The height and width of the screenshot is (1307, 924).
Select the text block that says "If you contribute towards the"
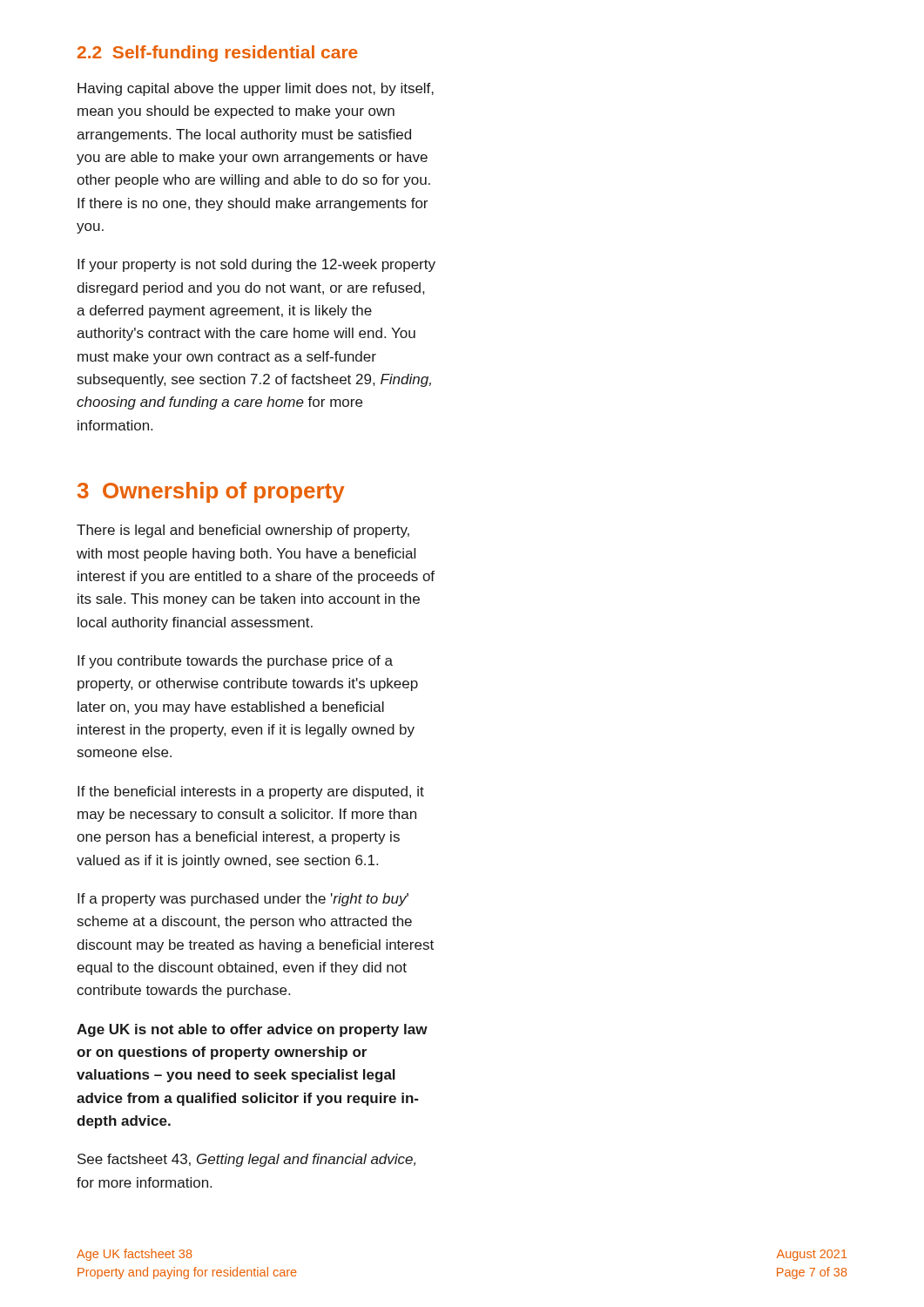click(235, 662)
